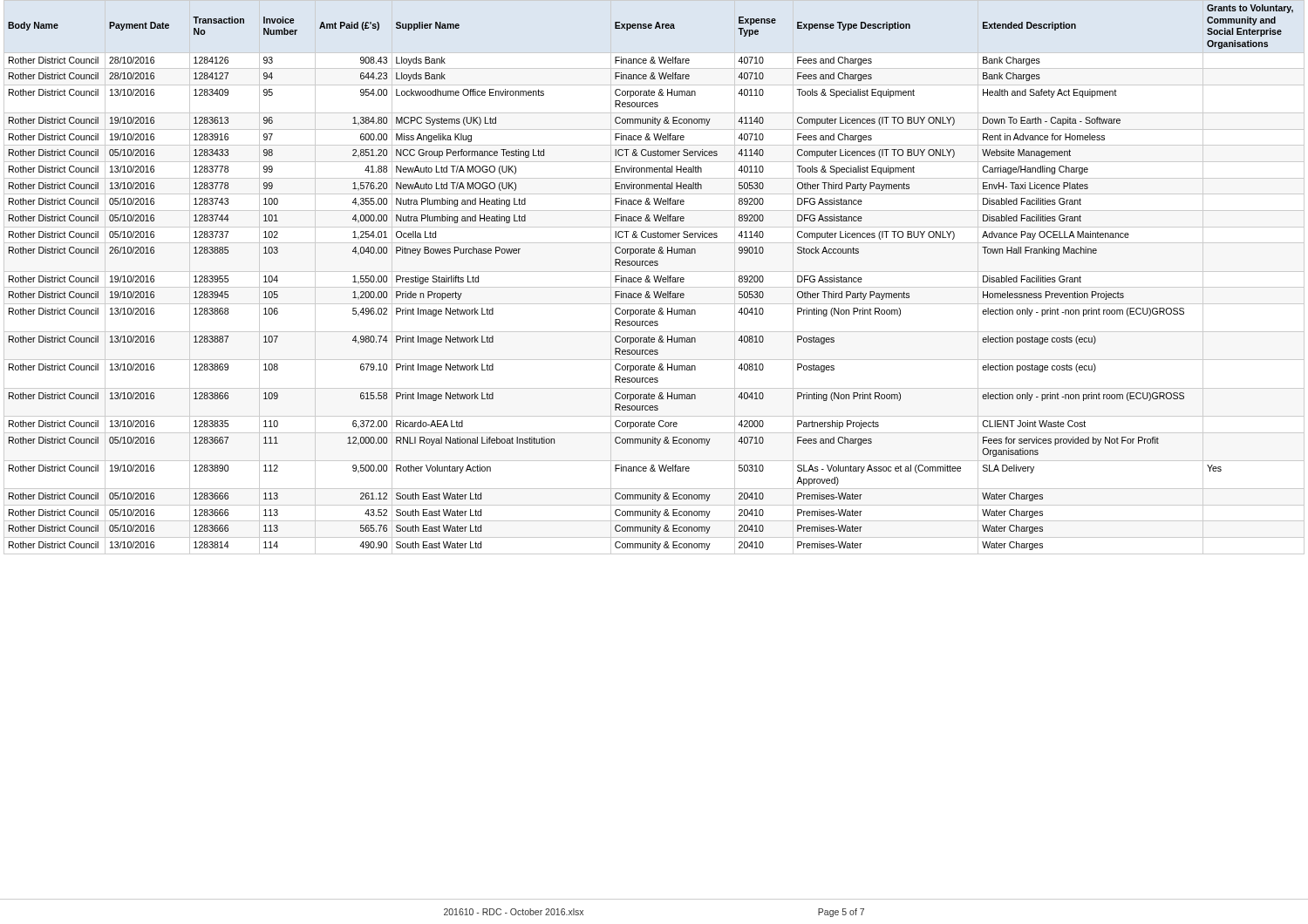Viewport: 1308px width, 924px height.
Task: Find the table that mentions "Environmental Health"
Action: [654, 449]
